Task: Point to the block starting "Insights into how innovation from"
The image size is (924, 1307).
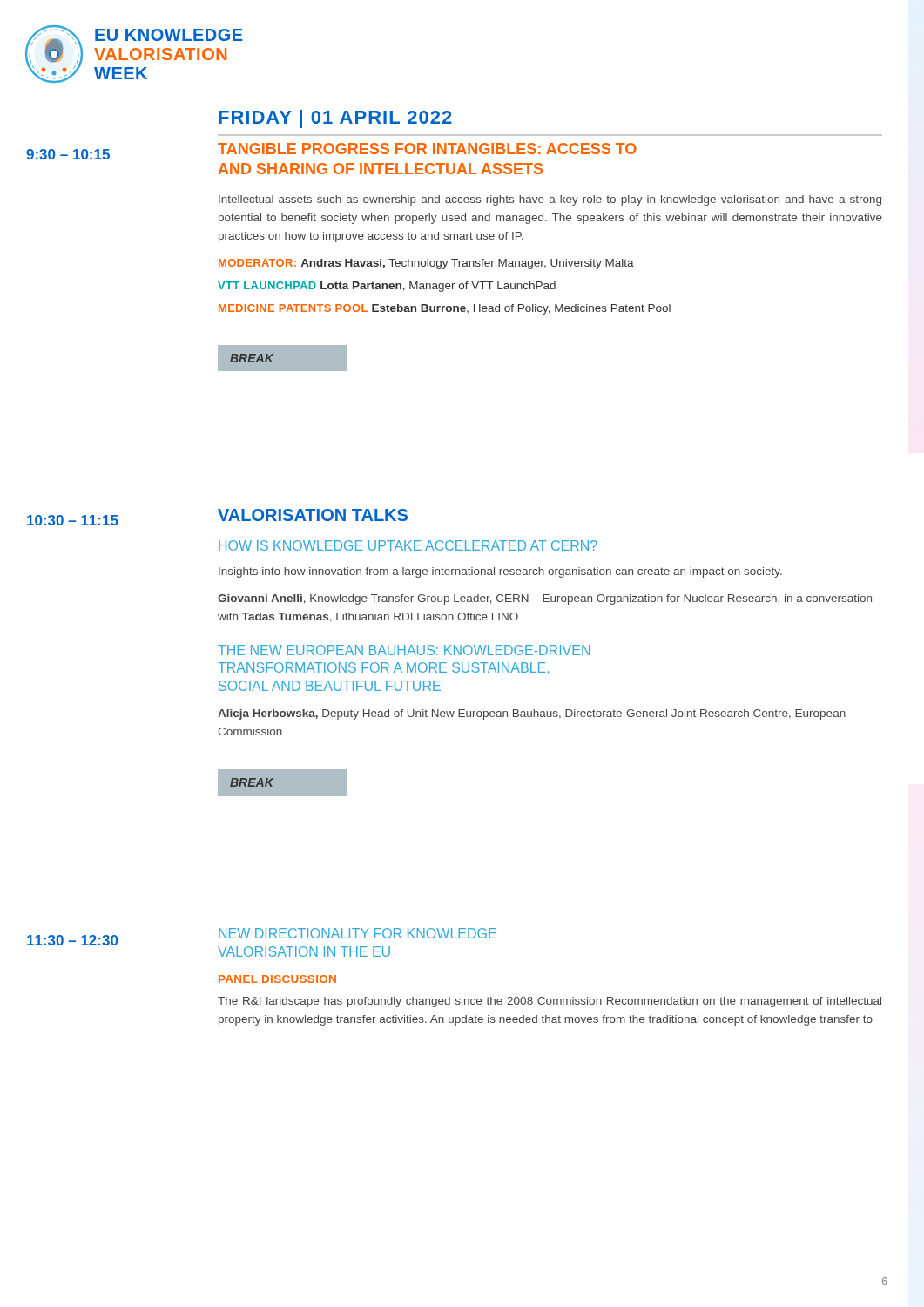Action: 500,571
